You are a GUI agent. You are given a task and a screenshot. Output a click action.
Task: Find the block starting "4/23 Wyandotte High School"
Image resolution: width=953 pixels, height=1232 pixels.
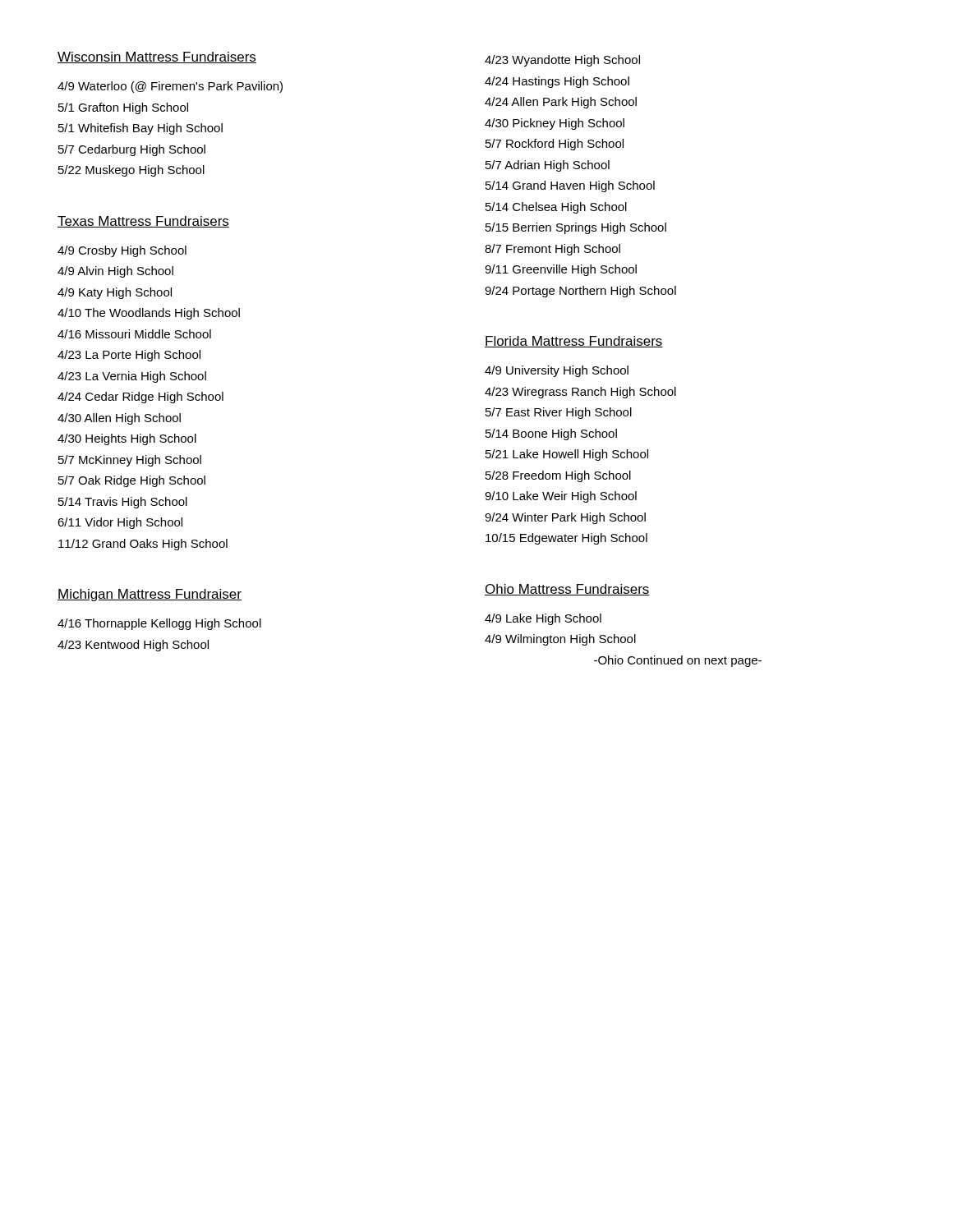click(563, 60)
